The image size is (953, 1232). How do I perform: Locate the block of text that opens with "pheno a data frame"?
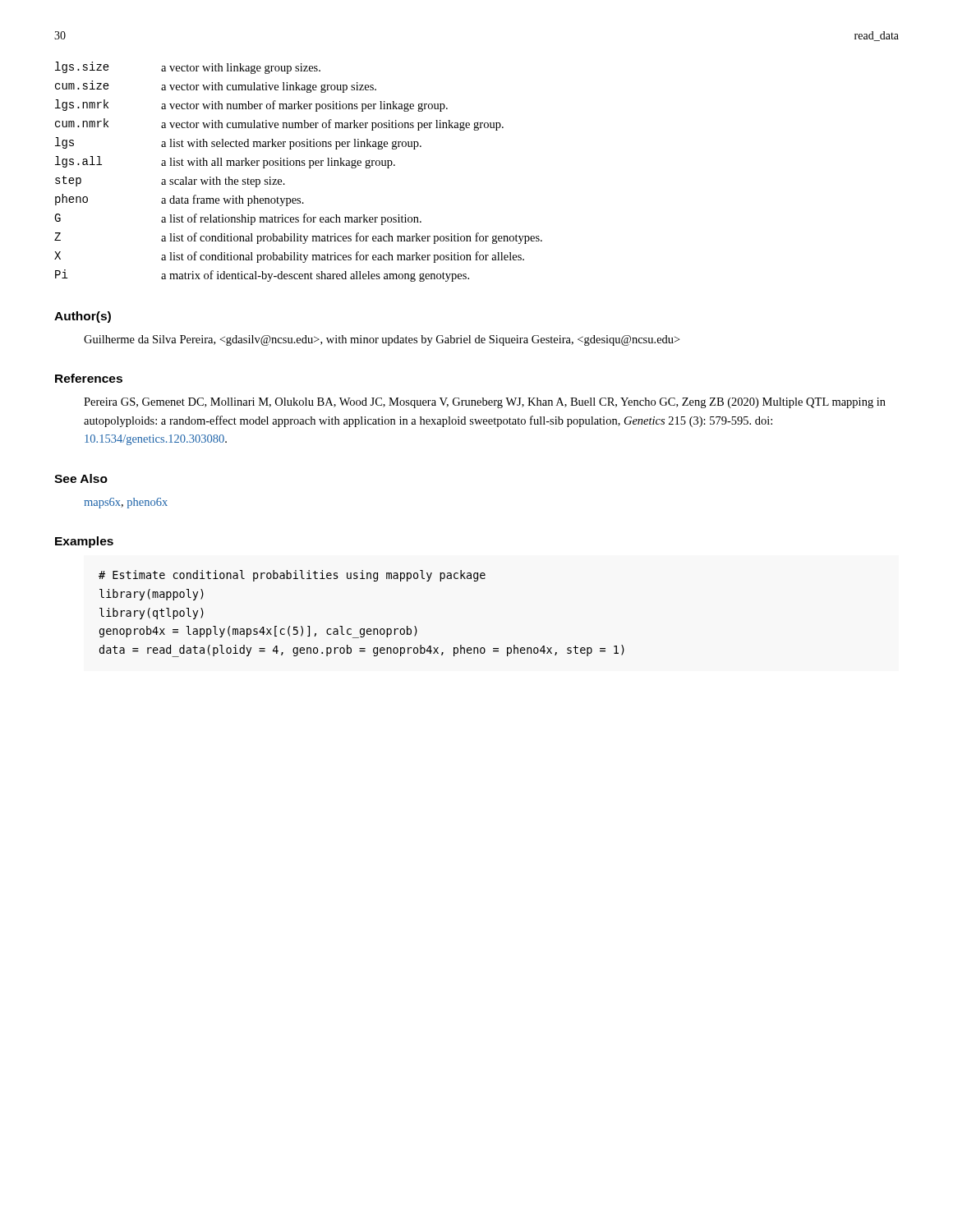point(180,200)
